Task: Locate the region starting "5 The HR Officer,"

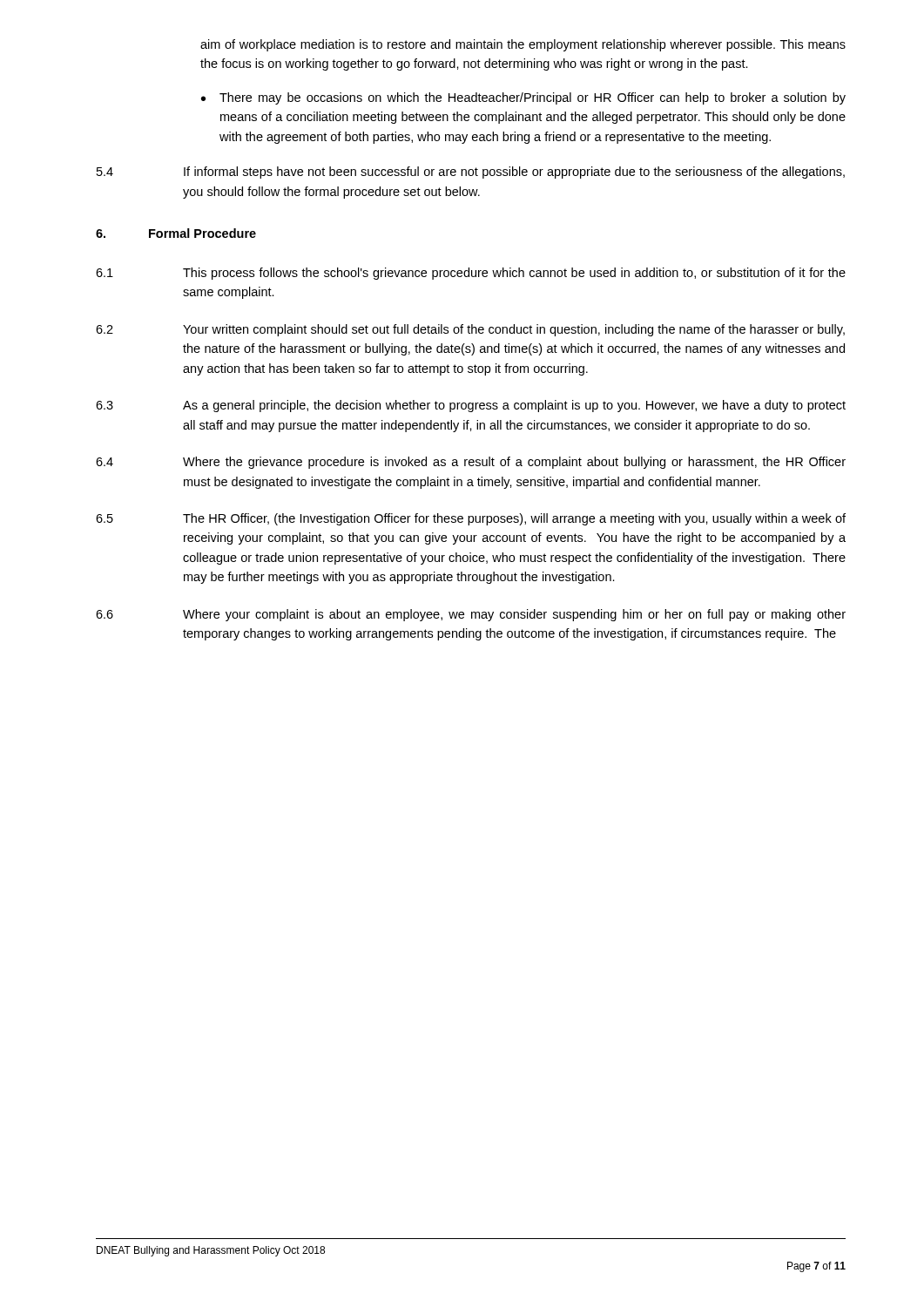Action: [471, 548]
